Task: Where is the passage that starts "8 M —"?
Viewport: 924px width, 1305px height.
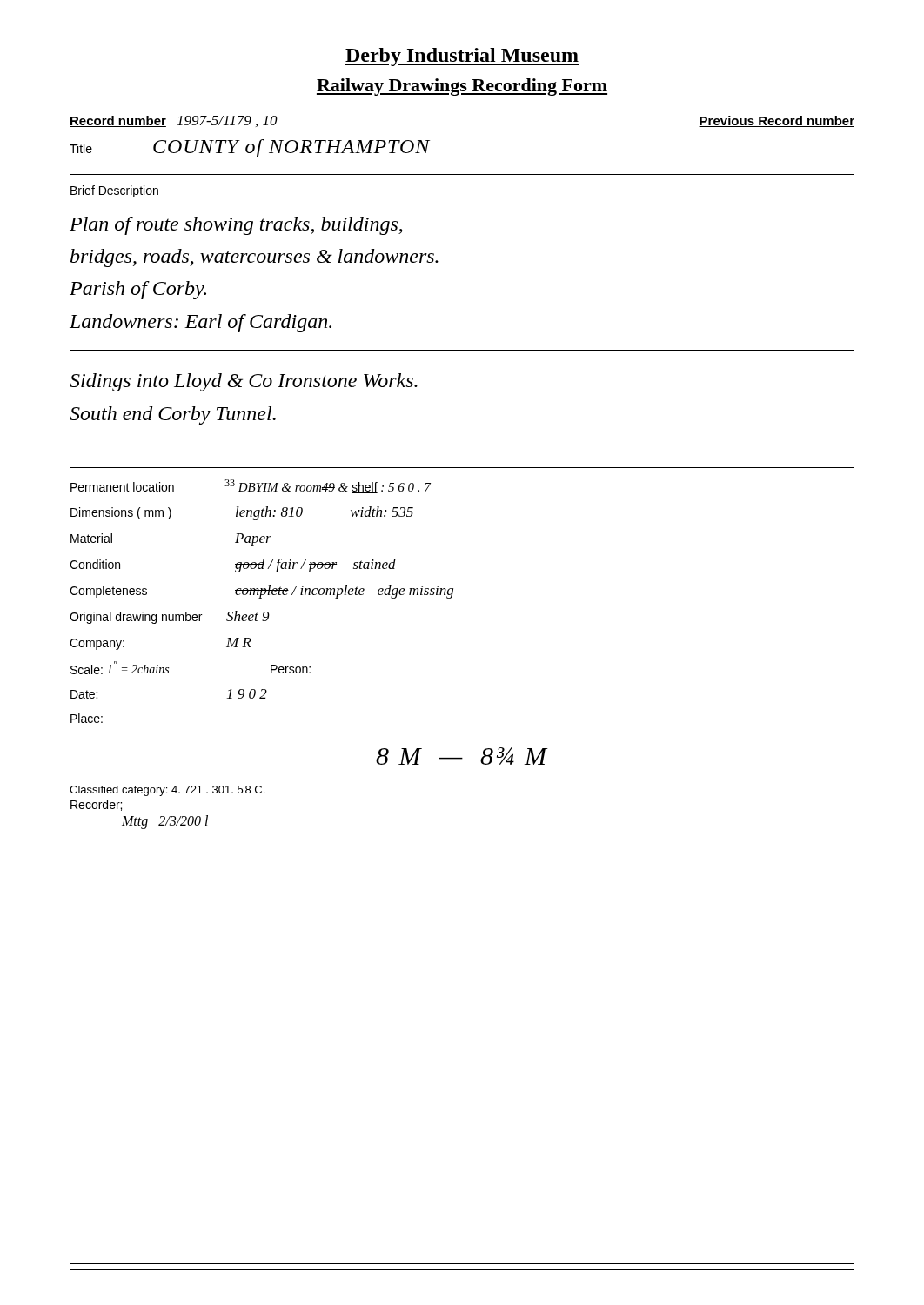Action: point(462,756)
